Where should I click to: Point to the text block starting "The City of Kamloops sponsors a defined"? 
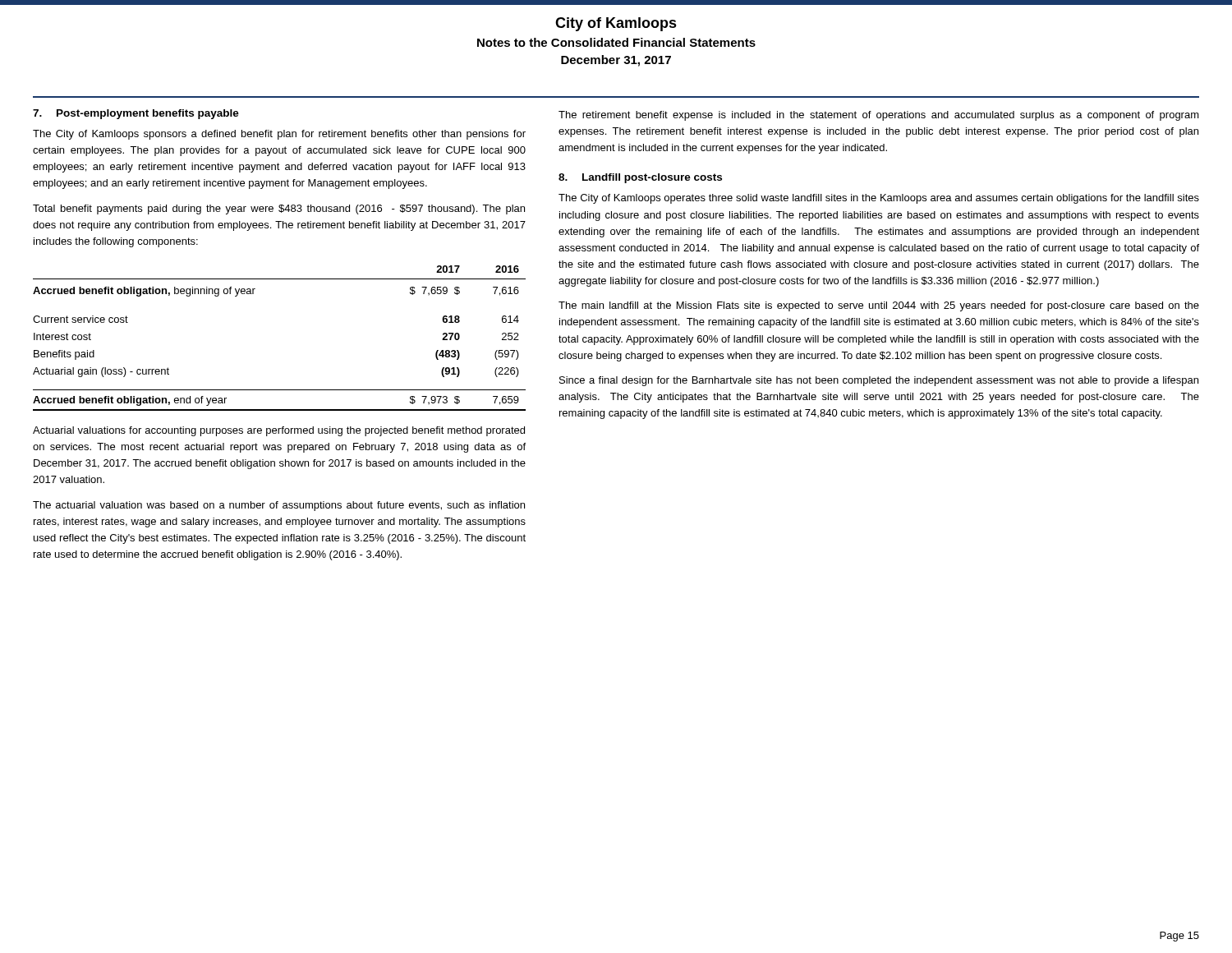(279, 158)
